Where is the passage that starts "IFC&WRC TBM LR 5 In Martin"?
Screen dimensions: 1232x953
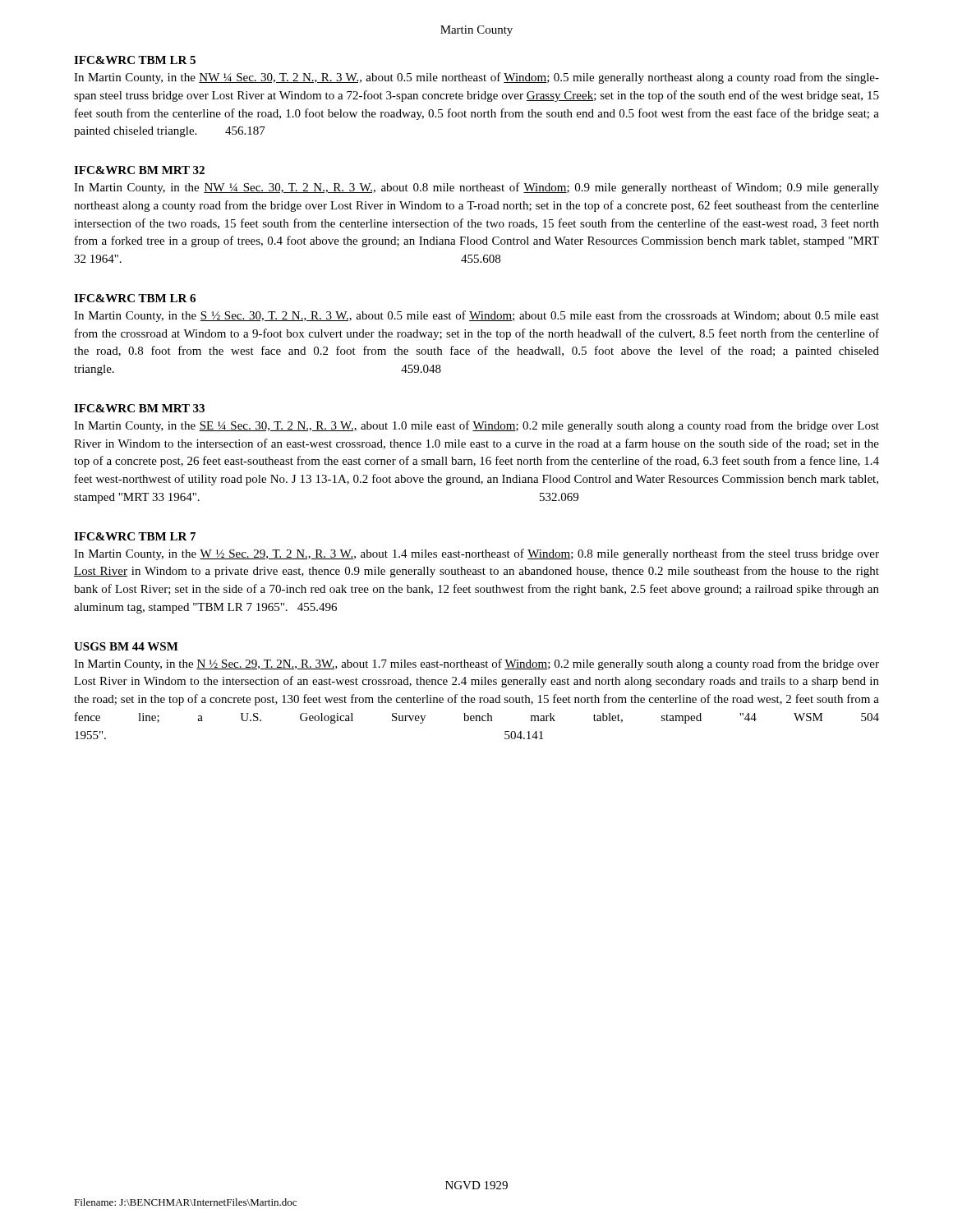pos(476,97)
